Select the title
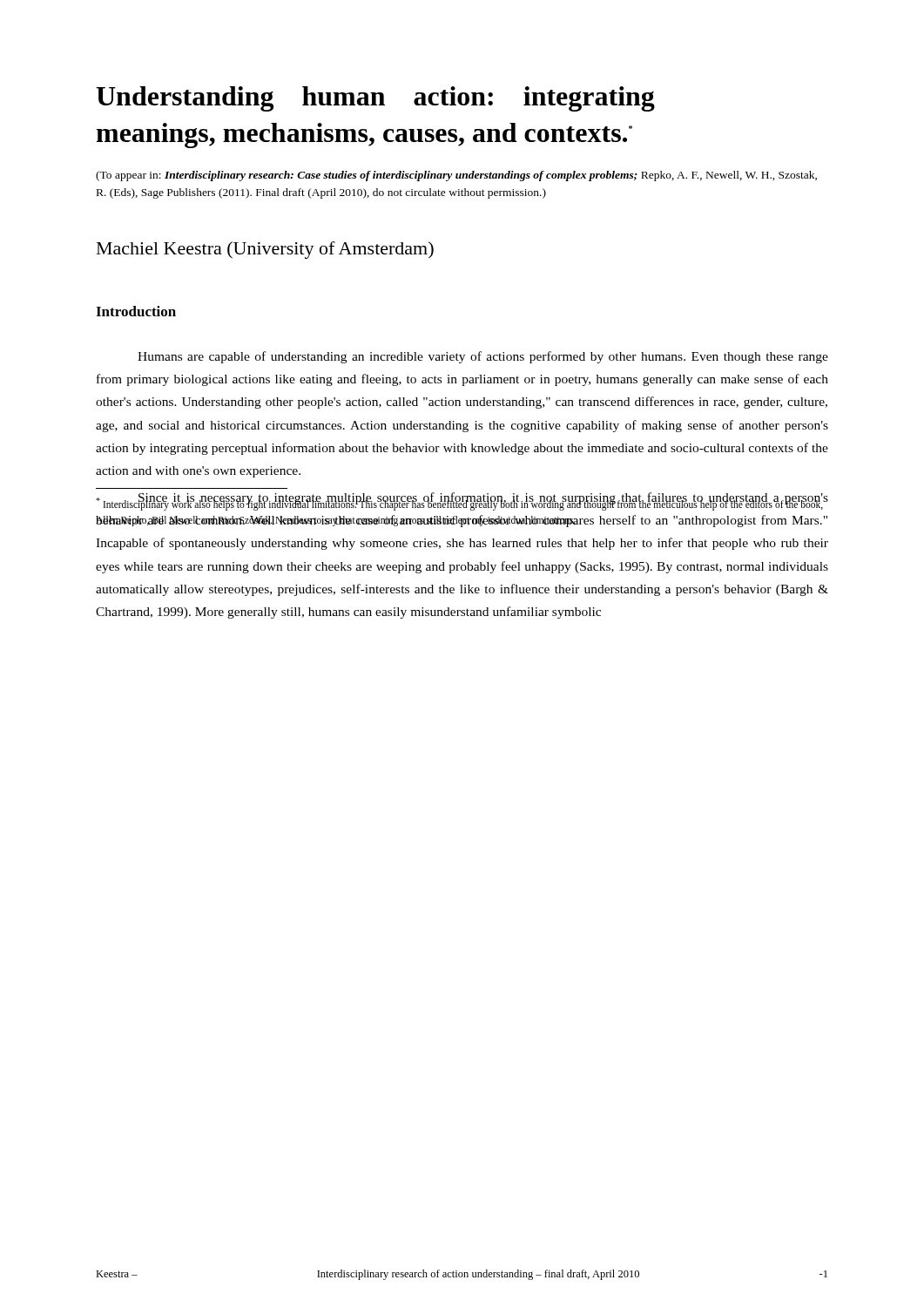Viewport: 924px width, 1307px height. pos(375,114)
